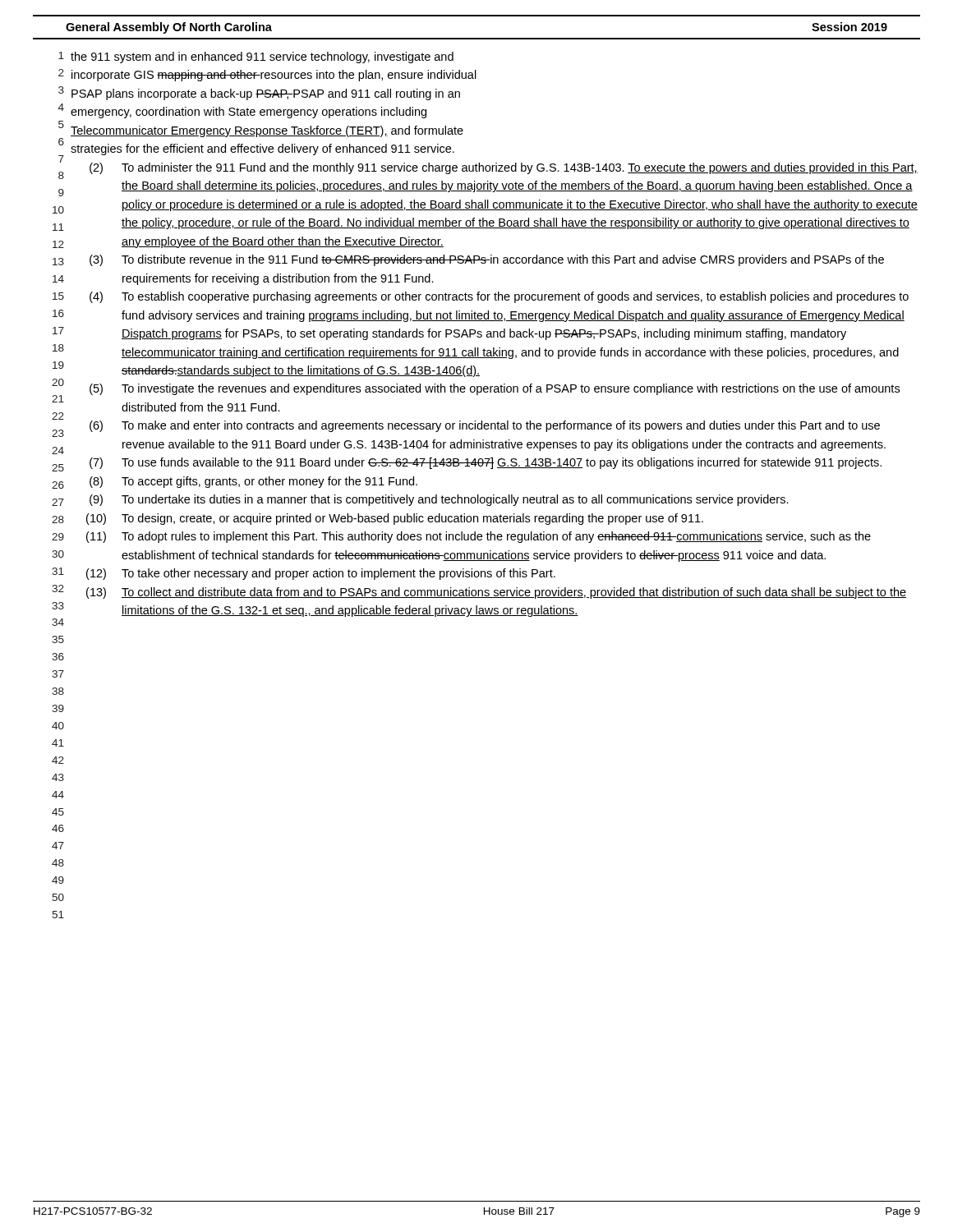Find the block on this page that starts "(10) To design, create,"
Image resolution: width=953 pixels, height=1232 pixels.
click(495, 518)
